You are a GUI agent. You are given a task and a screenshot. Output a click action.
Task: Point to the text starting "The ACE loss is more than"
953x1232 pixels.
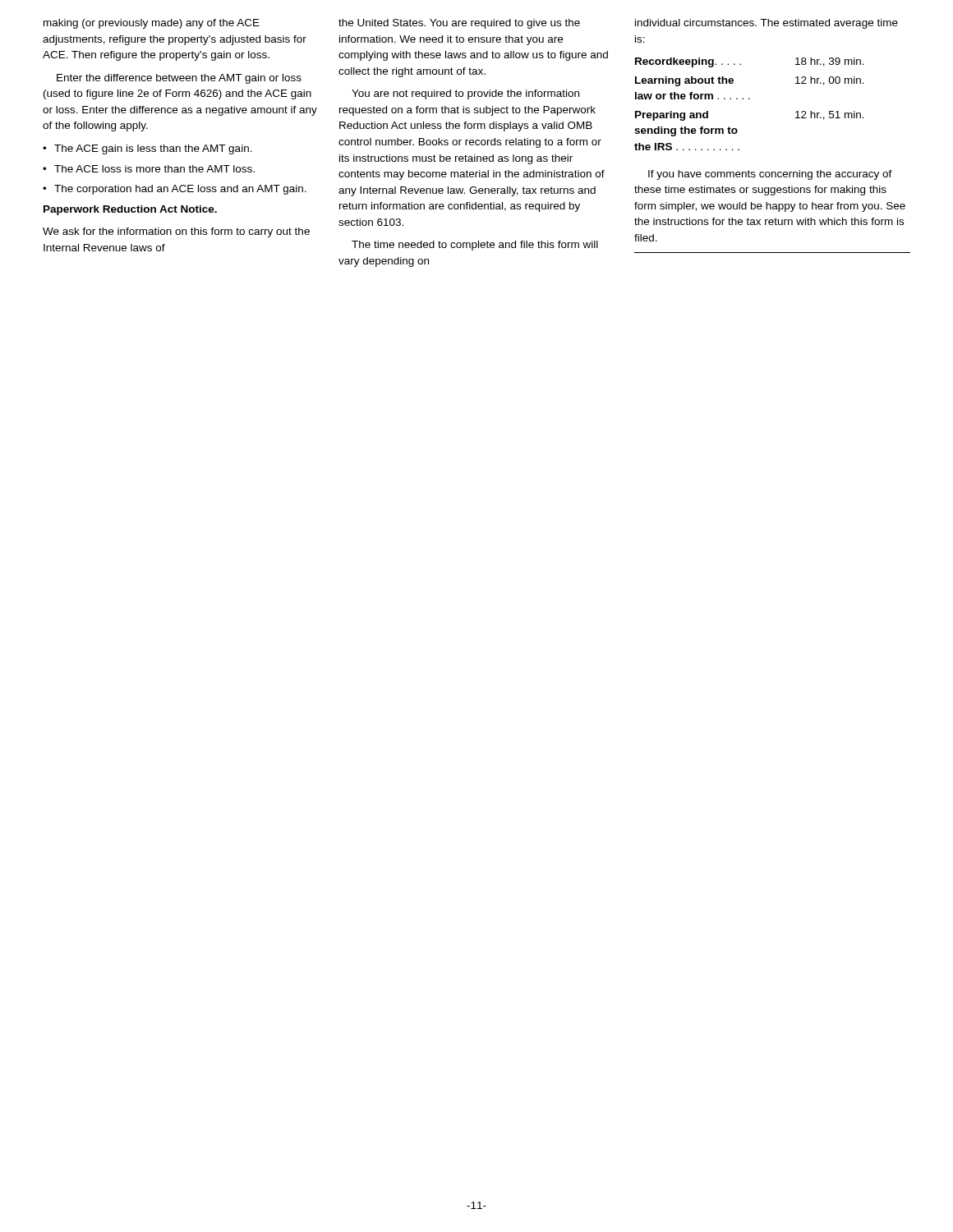pos(155,168)
